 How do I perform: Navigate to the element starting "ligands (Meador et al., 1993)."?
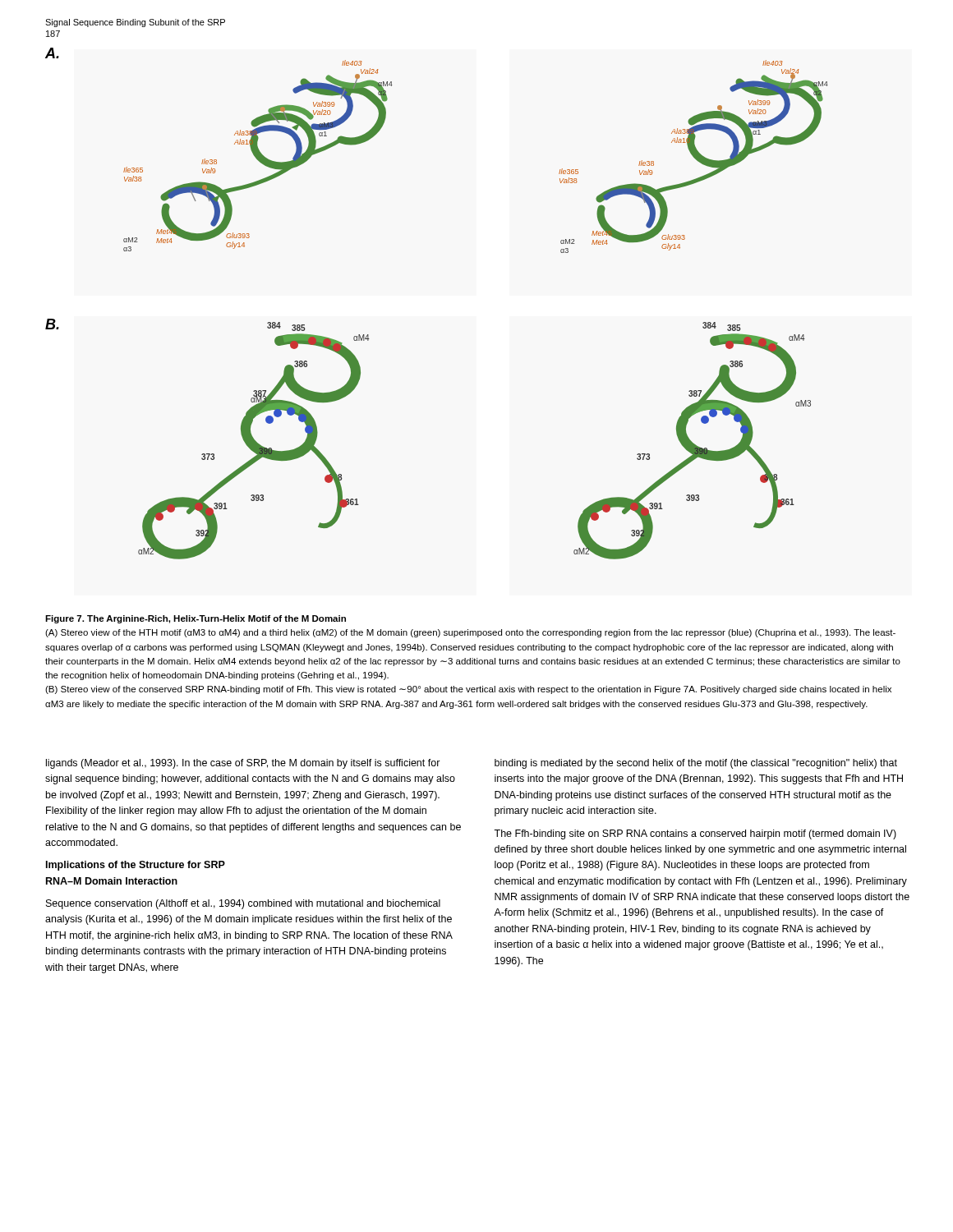pyautogui.click(x=243, y=764)
